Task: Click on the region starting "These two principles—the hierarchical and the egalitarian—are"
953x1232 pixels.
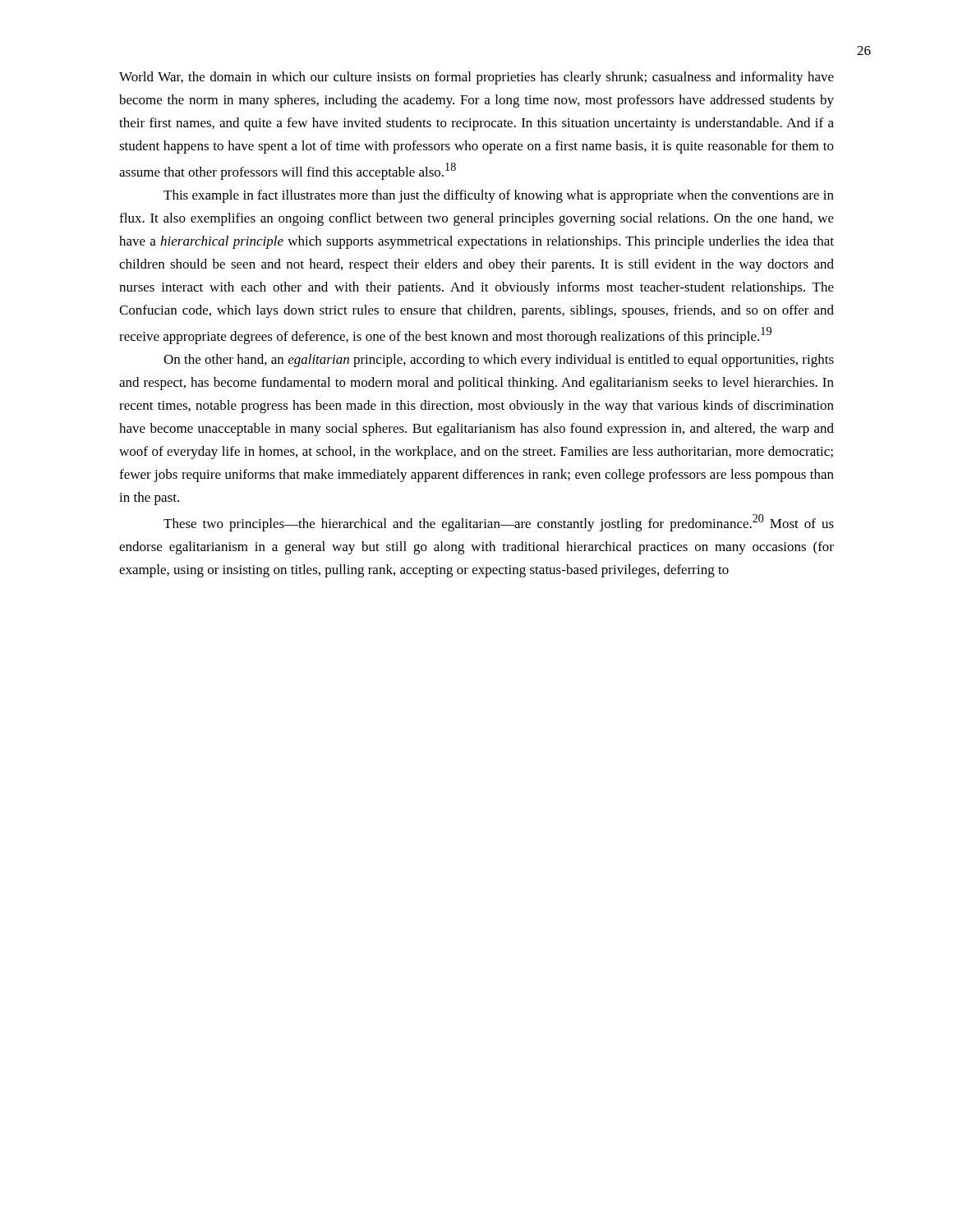Action: (476, 545)
